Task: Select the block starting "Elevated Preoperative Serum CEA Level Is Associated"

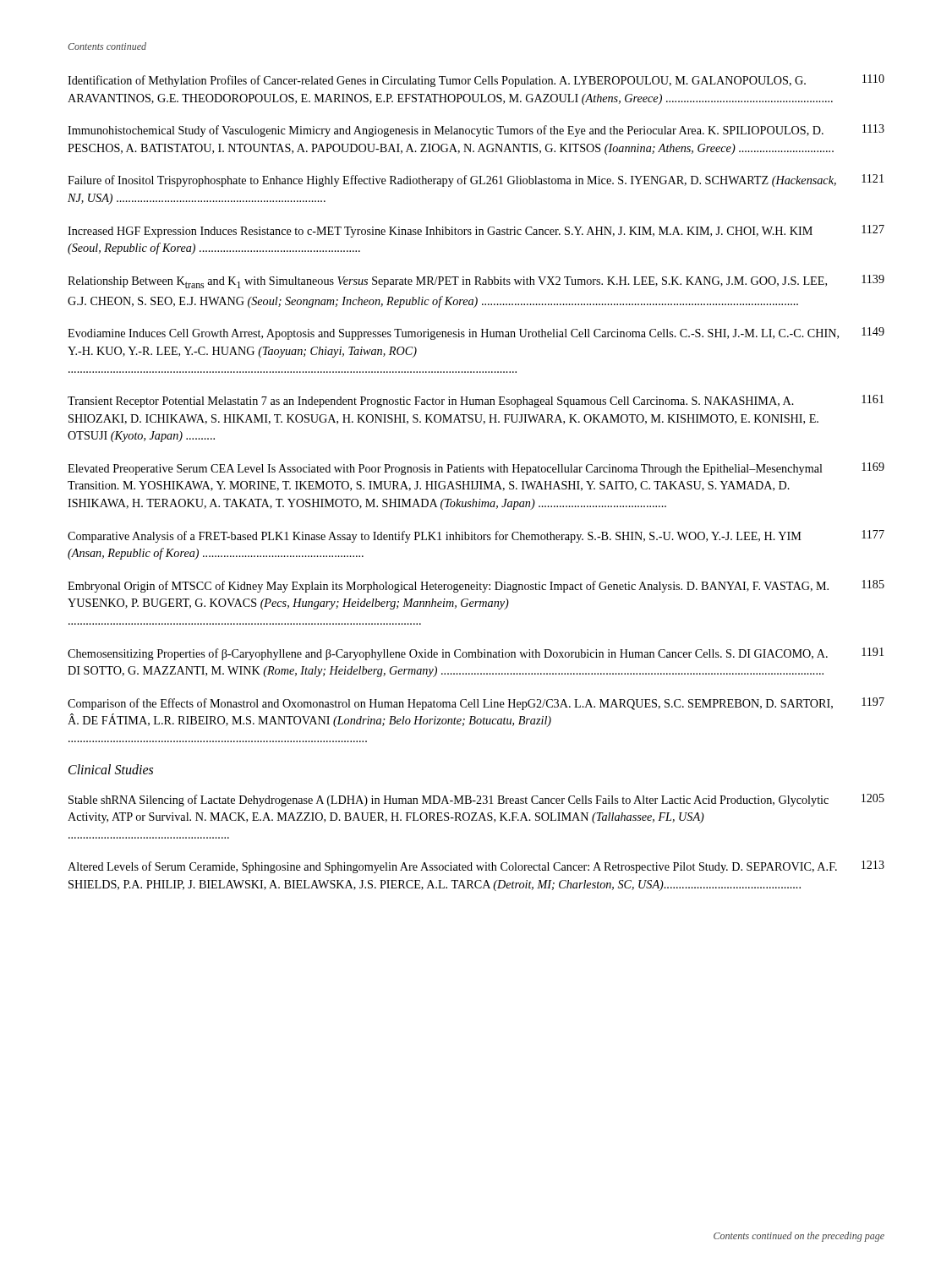Action: [476, 486]
